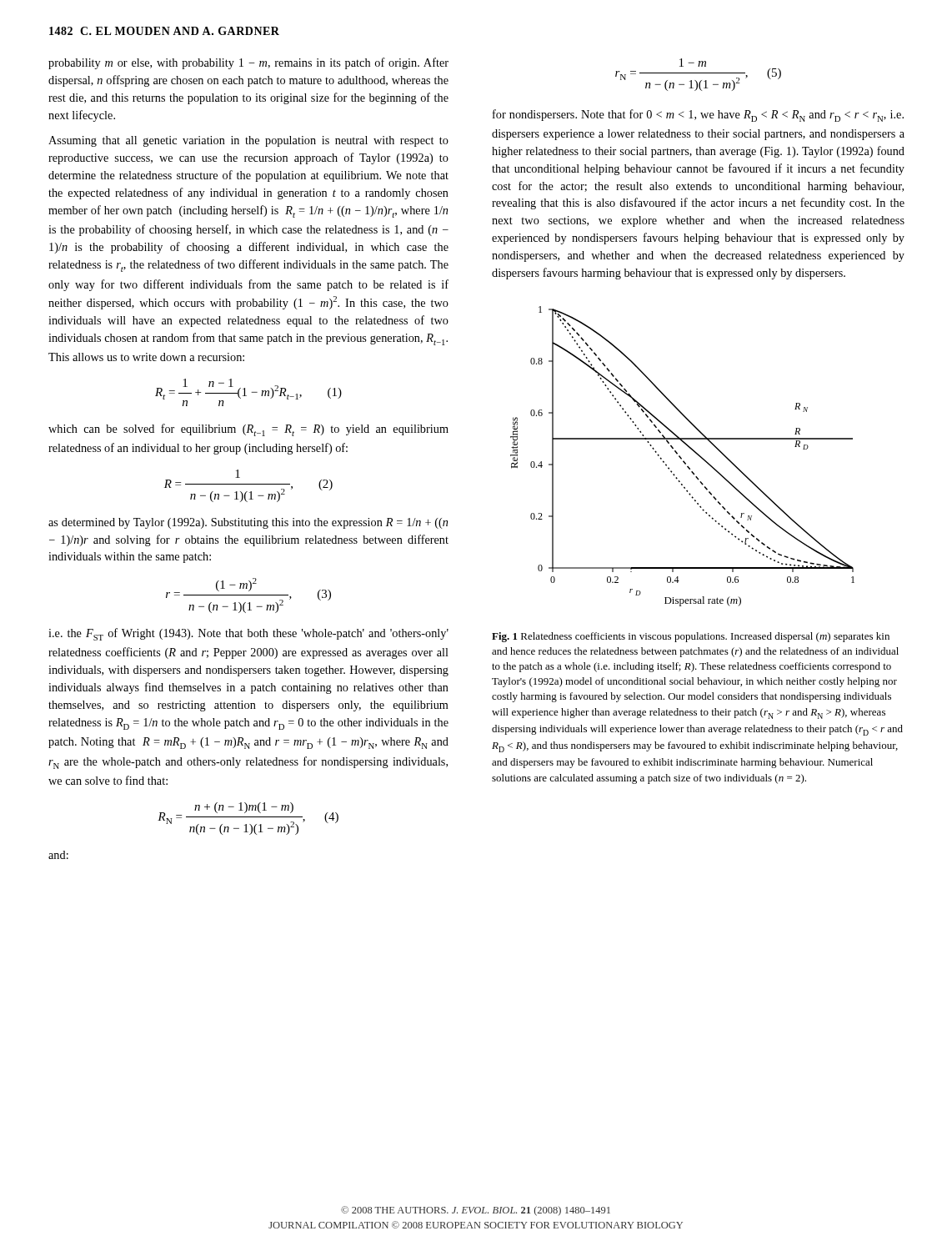
Task: Navigate to the passage starting "RN = n +"
Action: [x=248, y=818]
